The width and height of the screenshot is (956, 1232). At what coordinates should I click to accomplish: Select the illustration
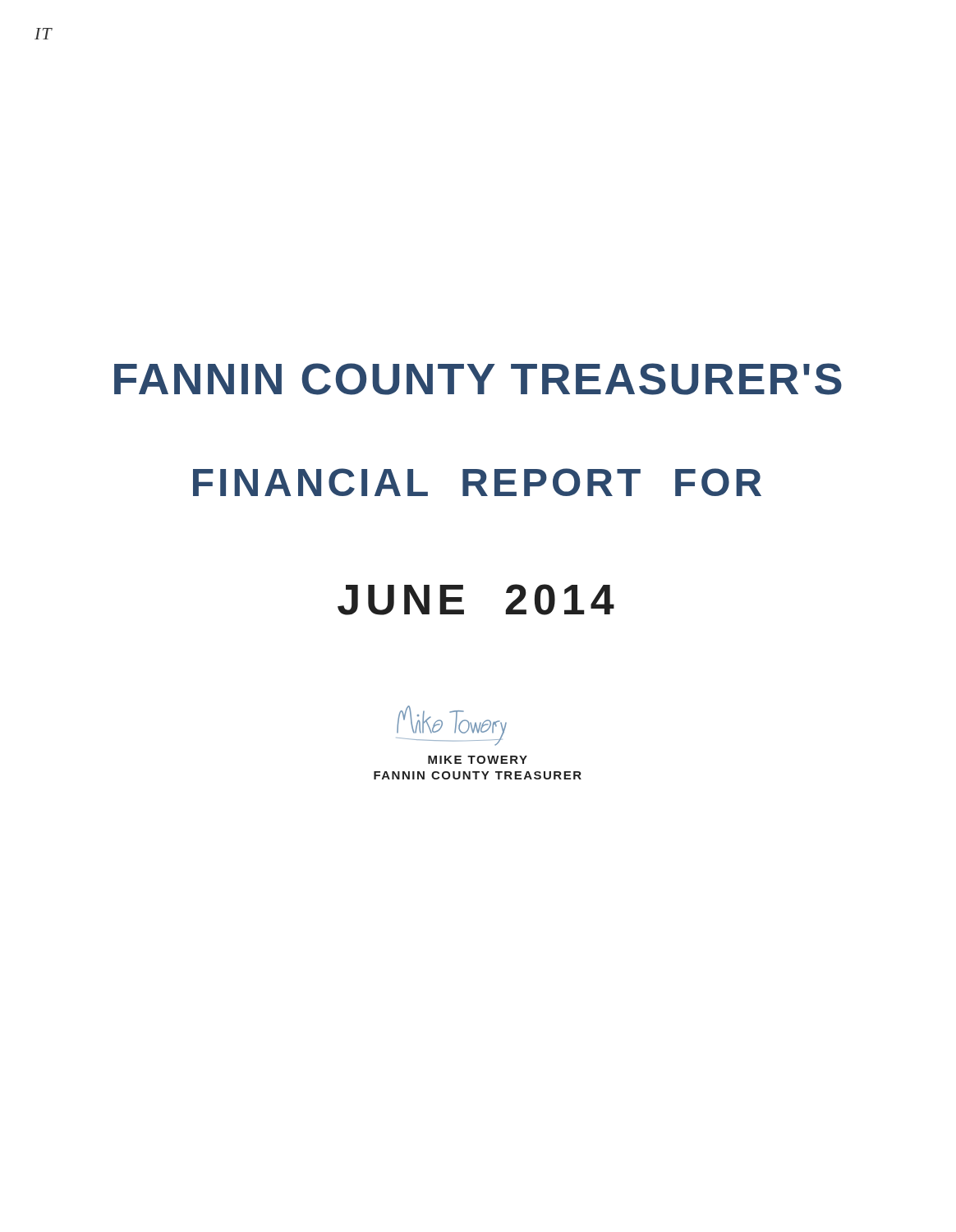[478, 736]
